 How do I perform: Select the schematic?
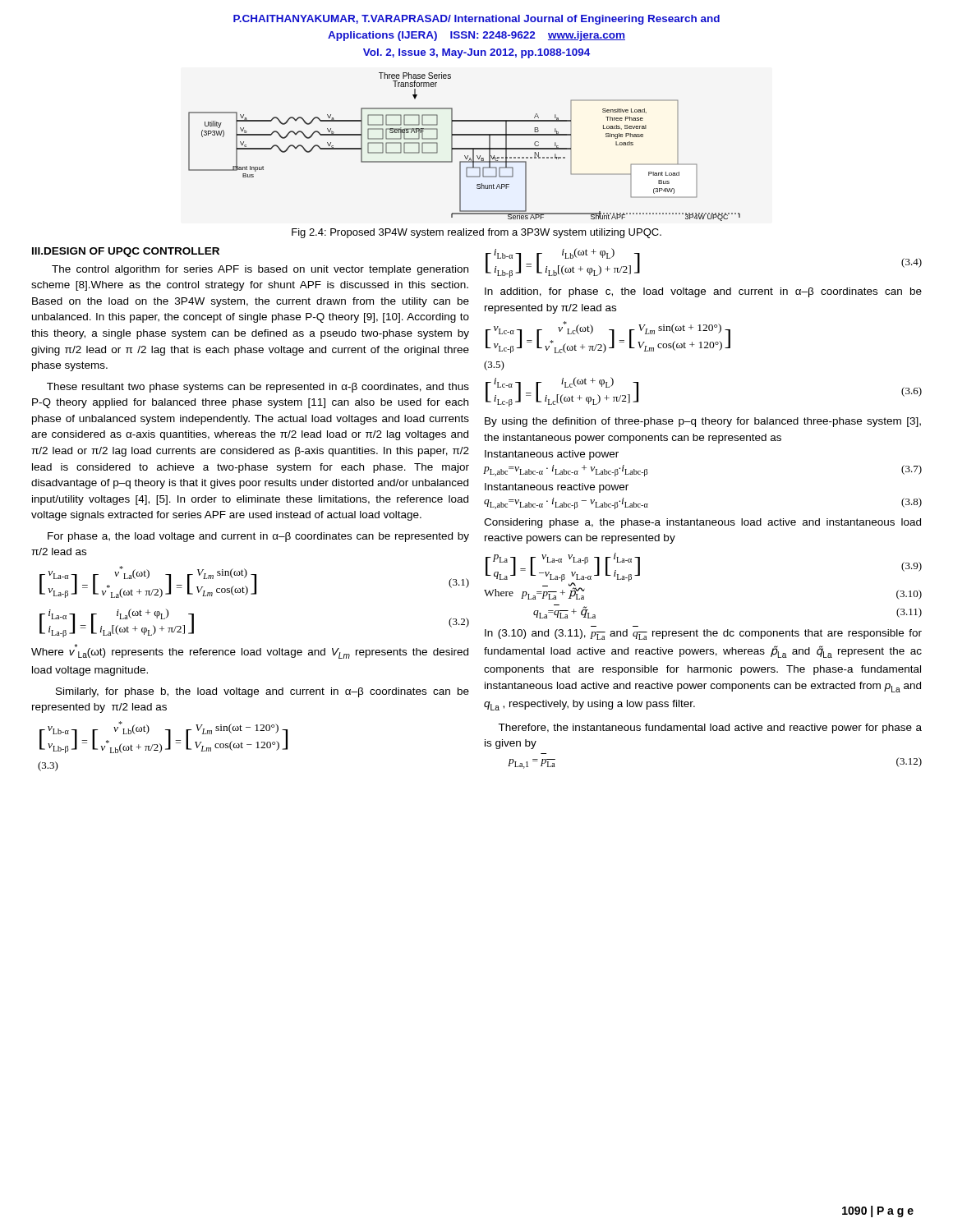pyautogui.click(x=476, y=145)
